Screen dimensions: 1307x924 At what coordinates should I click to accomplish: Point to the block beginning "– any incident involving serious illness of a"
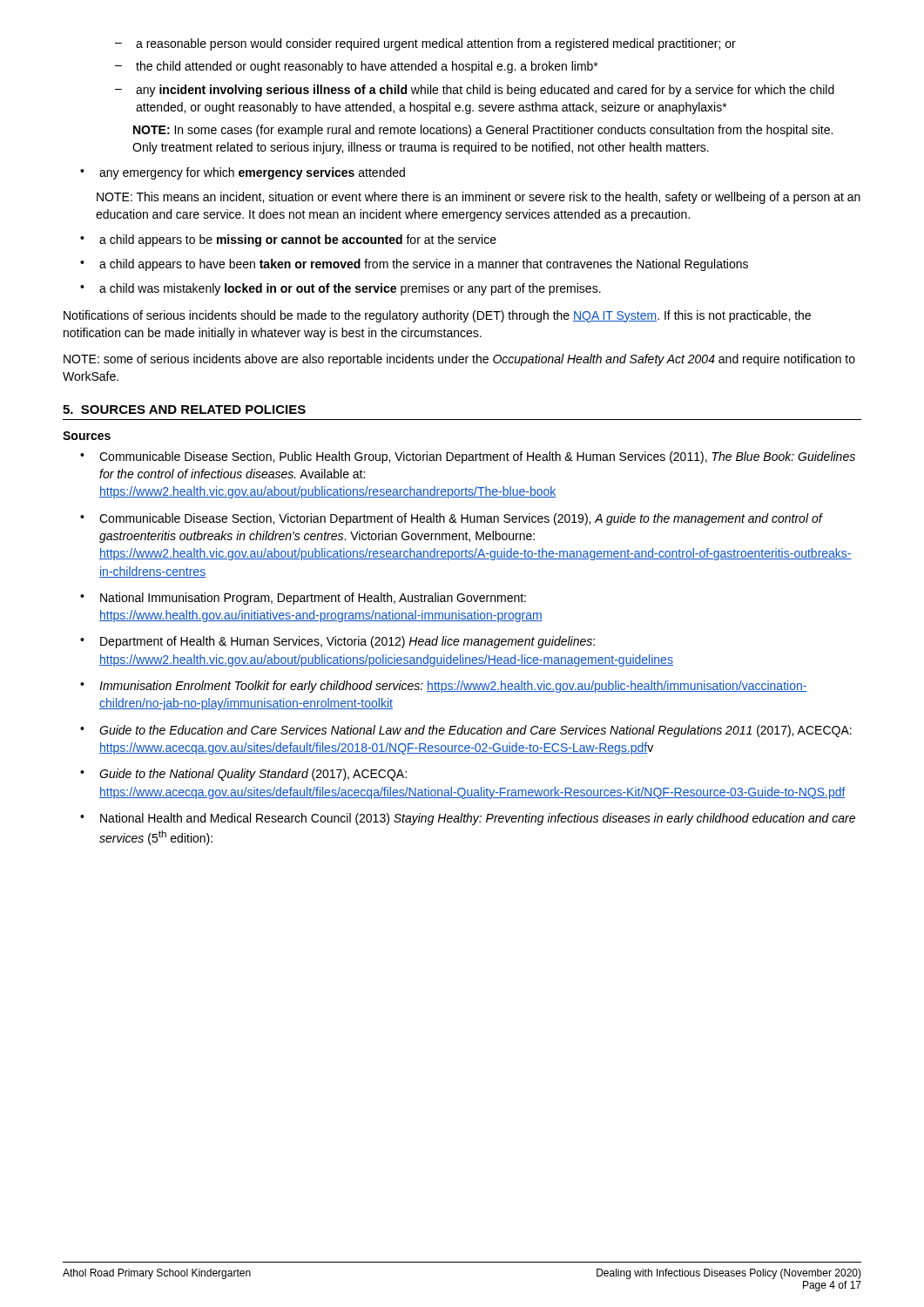coord(462,98)
